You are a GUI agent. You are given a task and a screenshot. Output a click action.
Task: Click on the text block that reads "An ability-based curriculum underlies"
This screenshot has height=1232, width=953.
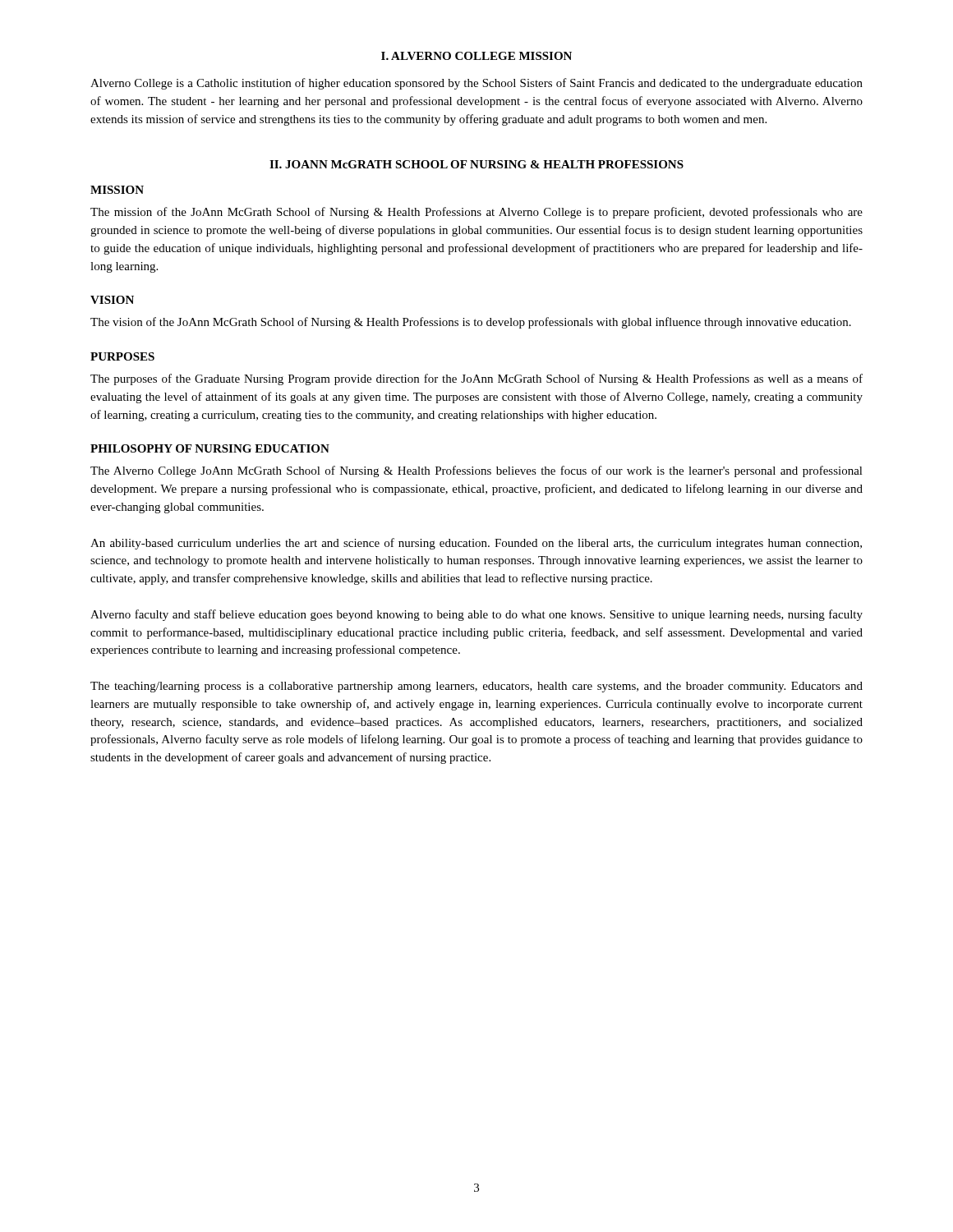click(x=476, y=560)
